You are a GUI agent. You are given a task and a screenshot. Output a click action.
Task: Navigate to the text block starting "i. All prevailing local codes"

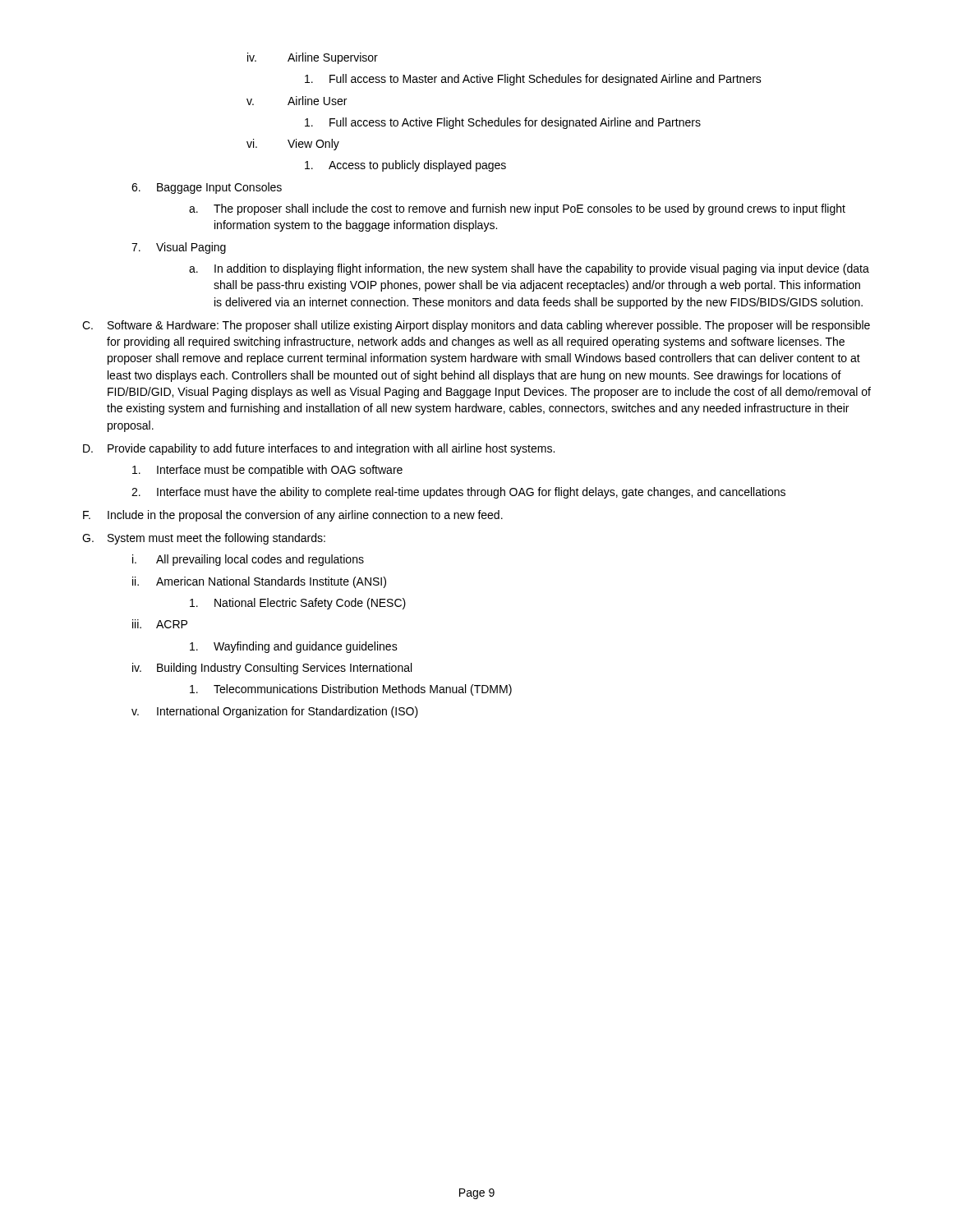tap(248, 560)
